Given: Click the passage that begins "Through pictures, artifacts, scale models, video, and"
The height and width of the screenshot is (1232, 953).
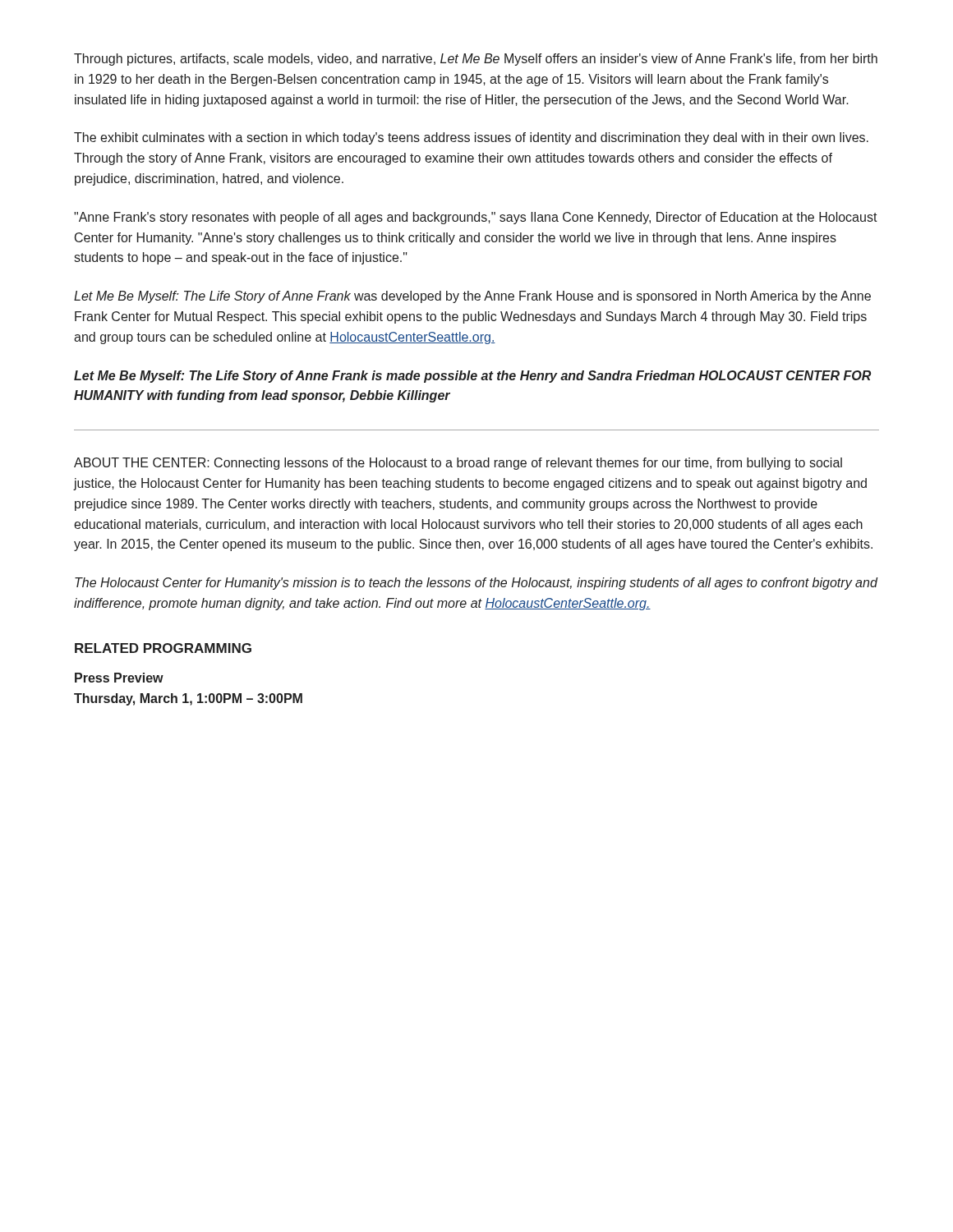Looking at the screenshot, I should (x=476, y=79).
